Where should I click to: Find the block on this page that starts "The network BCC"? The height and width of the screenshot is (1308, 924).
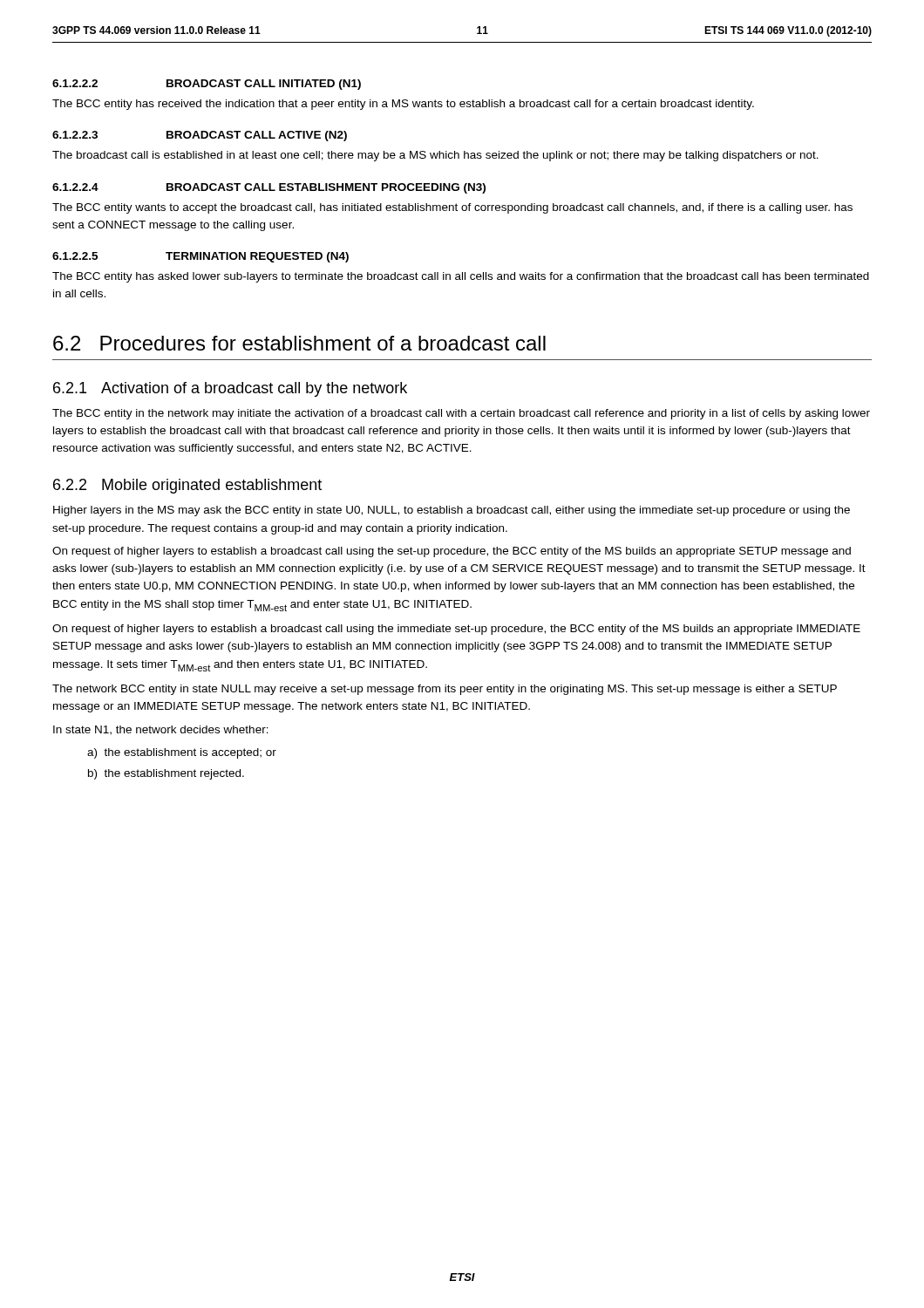(445, 697)
